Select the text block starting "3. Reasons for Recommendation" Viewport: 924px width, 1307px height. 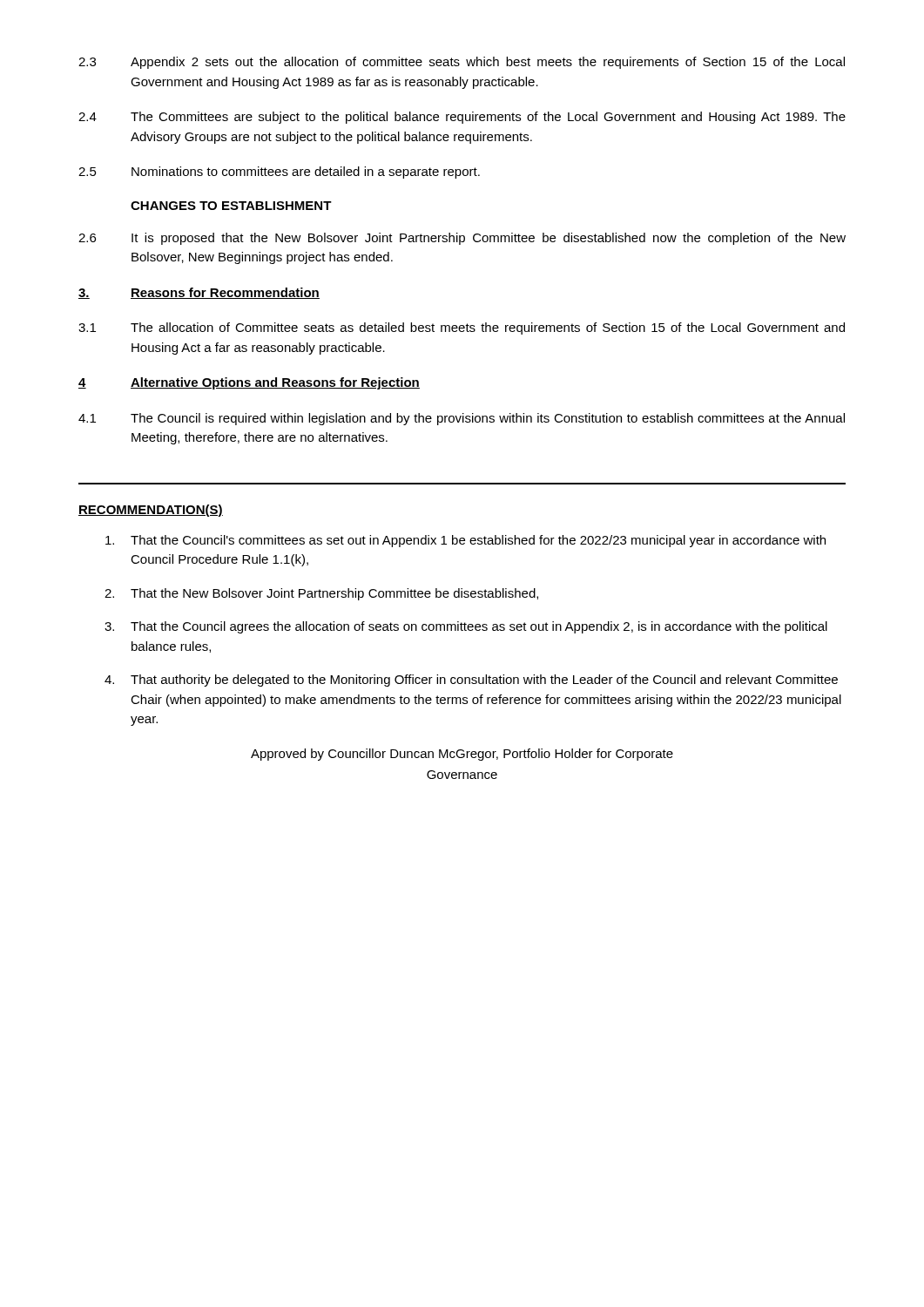pyautogui.click(x=199, y=293)
